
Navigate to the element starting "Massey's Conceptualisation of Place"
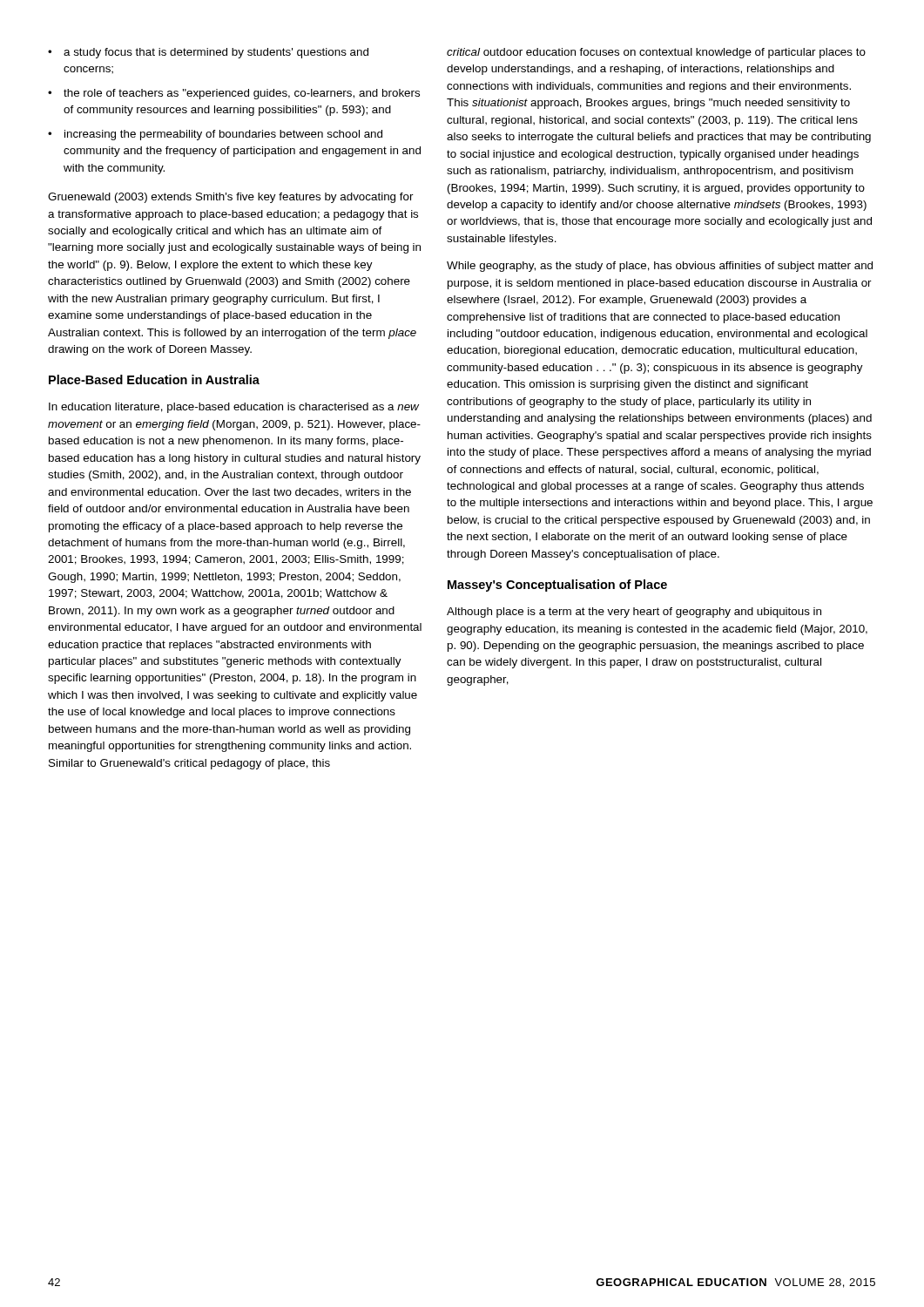coord(557,585)
